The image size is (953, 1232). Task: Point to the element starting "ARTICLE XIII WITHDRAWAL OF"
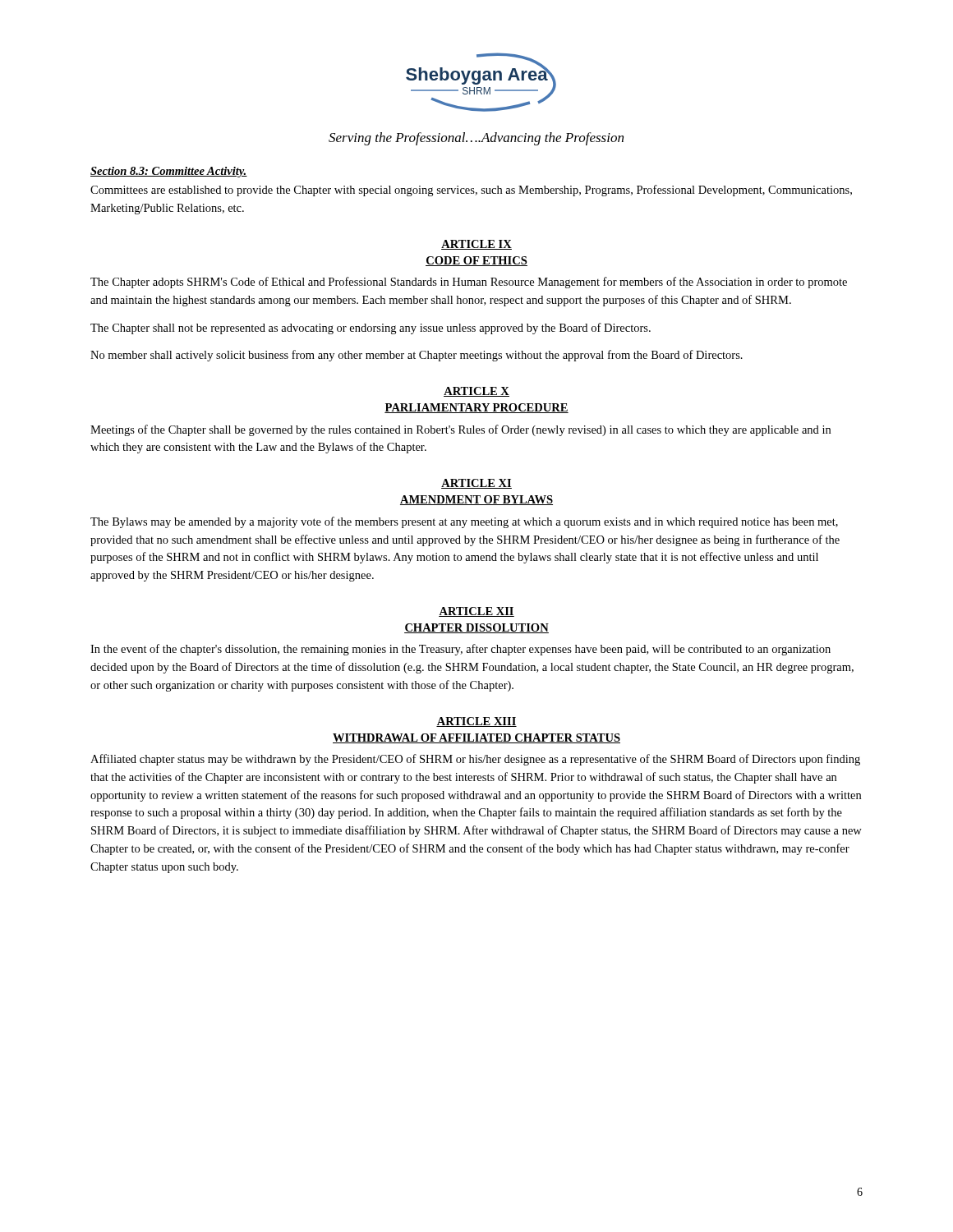tap(476, 729)
